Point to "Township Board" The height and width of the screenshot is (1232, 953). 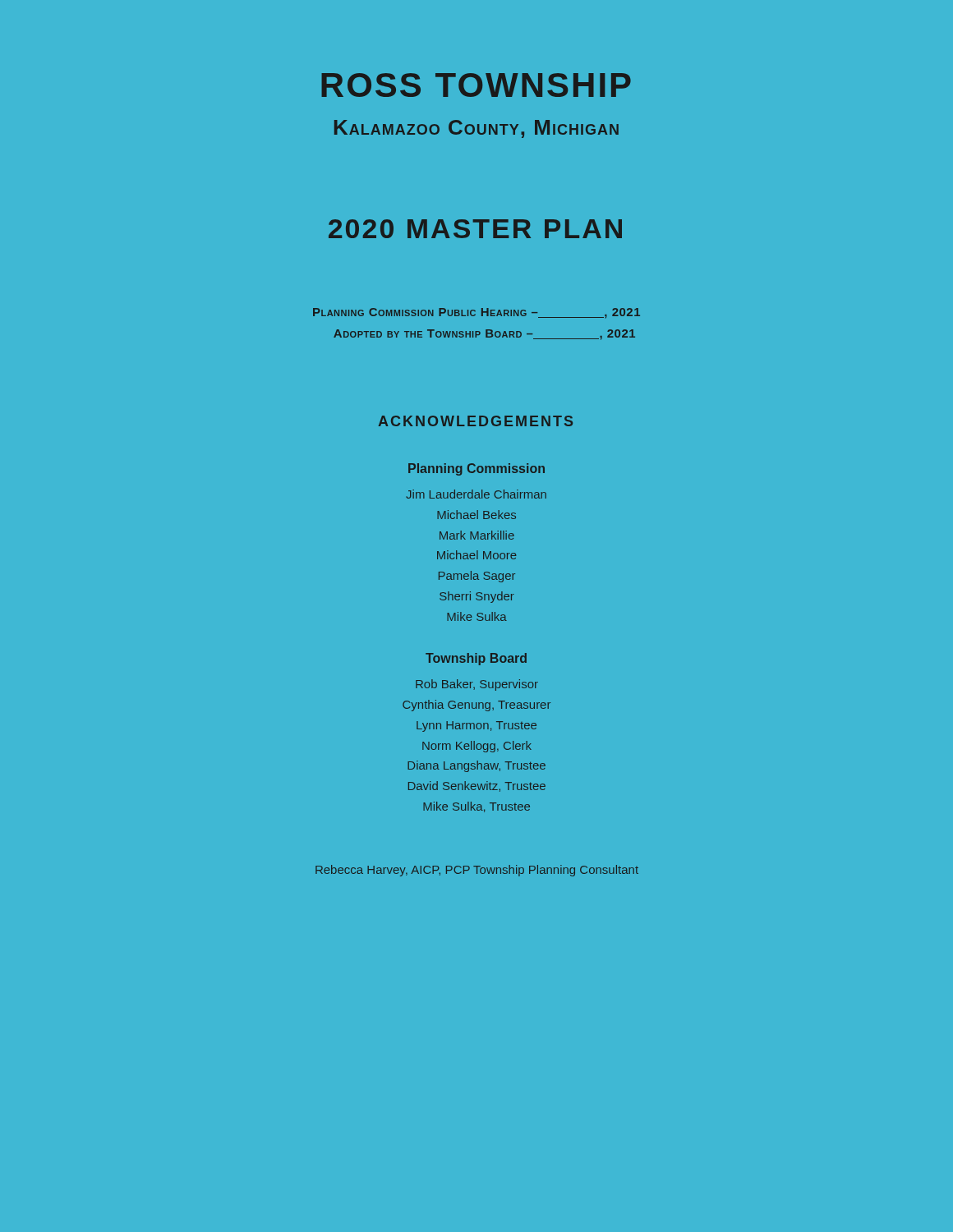pyautogui.click(x=476, y=659)
